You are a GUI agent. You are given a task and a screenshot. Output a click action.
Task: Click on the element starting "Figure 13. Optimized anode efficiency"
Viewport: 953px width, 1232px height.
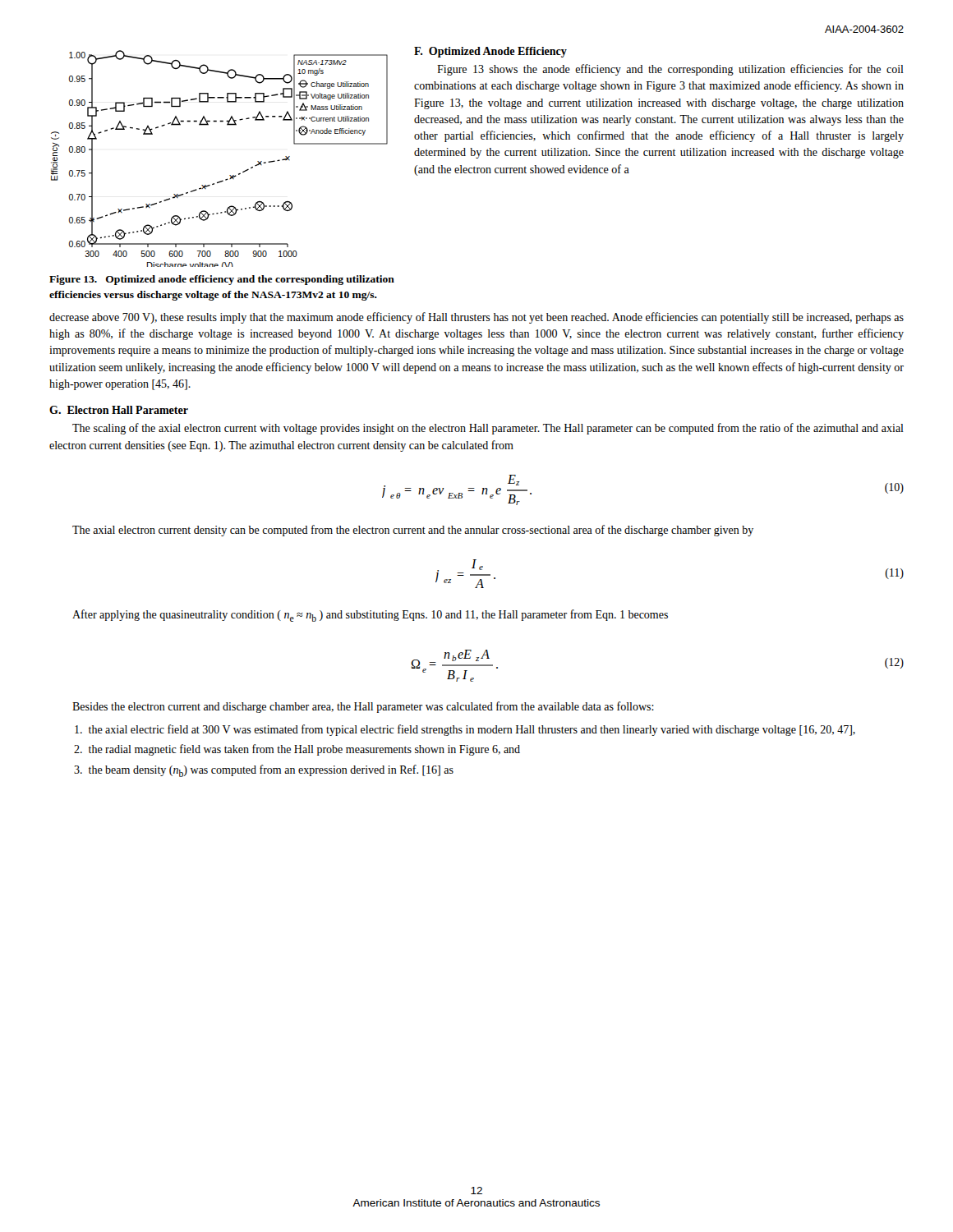222,287
